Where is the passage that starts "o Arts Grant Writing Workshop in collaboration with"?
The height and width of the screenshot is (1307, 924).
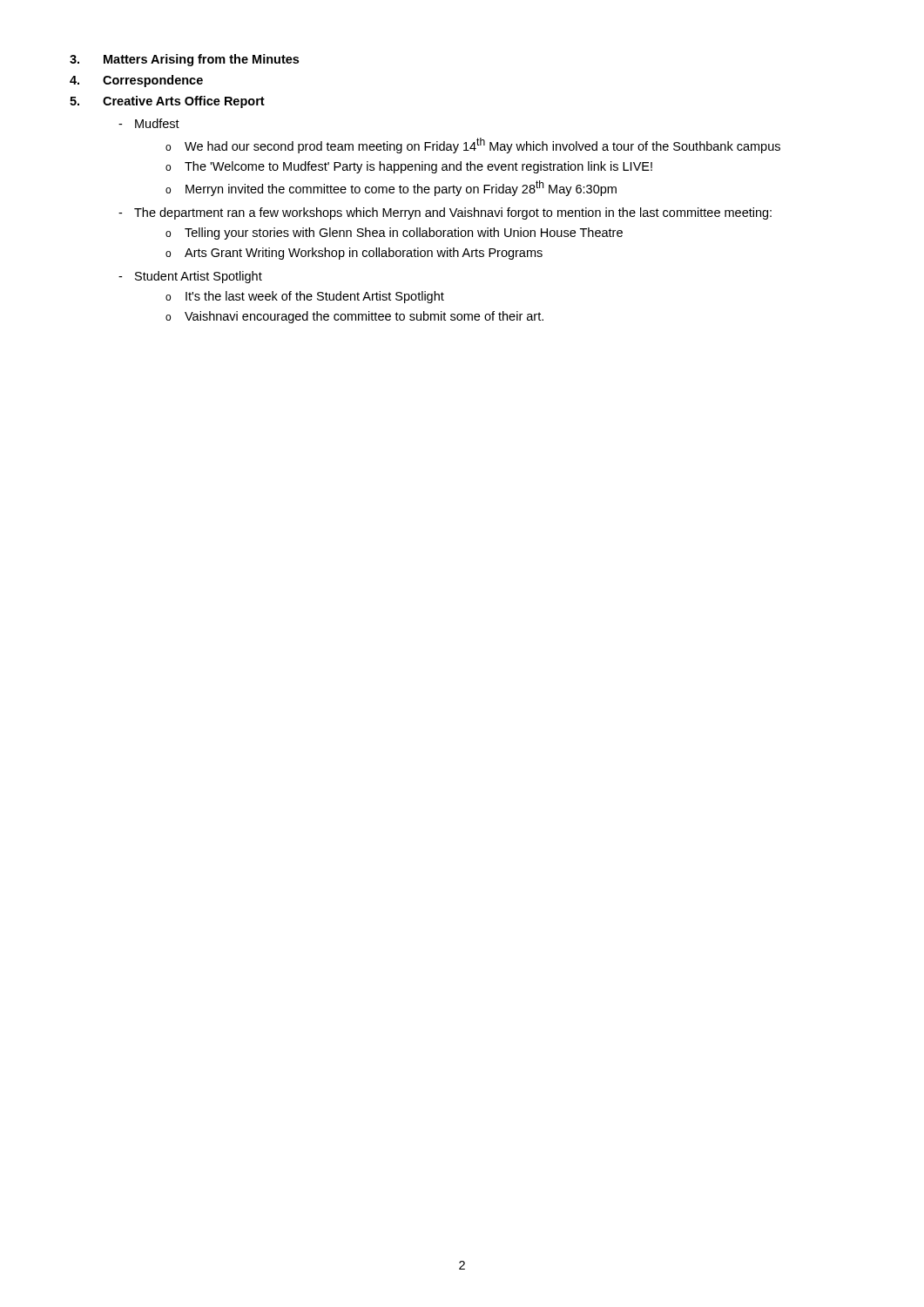510,253
